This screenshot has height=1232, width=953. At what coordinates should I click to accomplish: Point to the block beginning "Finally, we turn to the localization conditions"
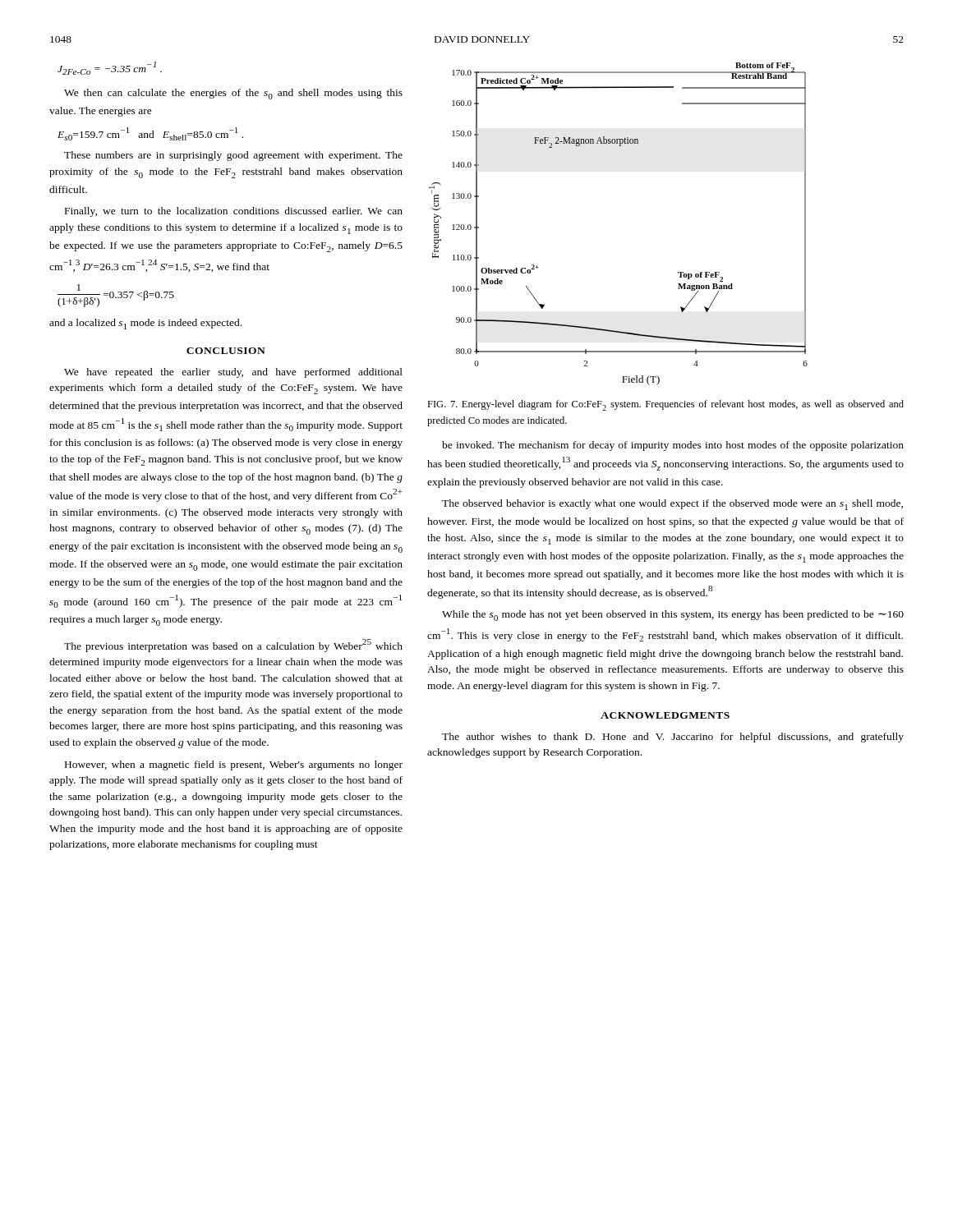click(226, 238)
